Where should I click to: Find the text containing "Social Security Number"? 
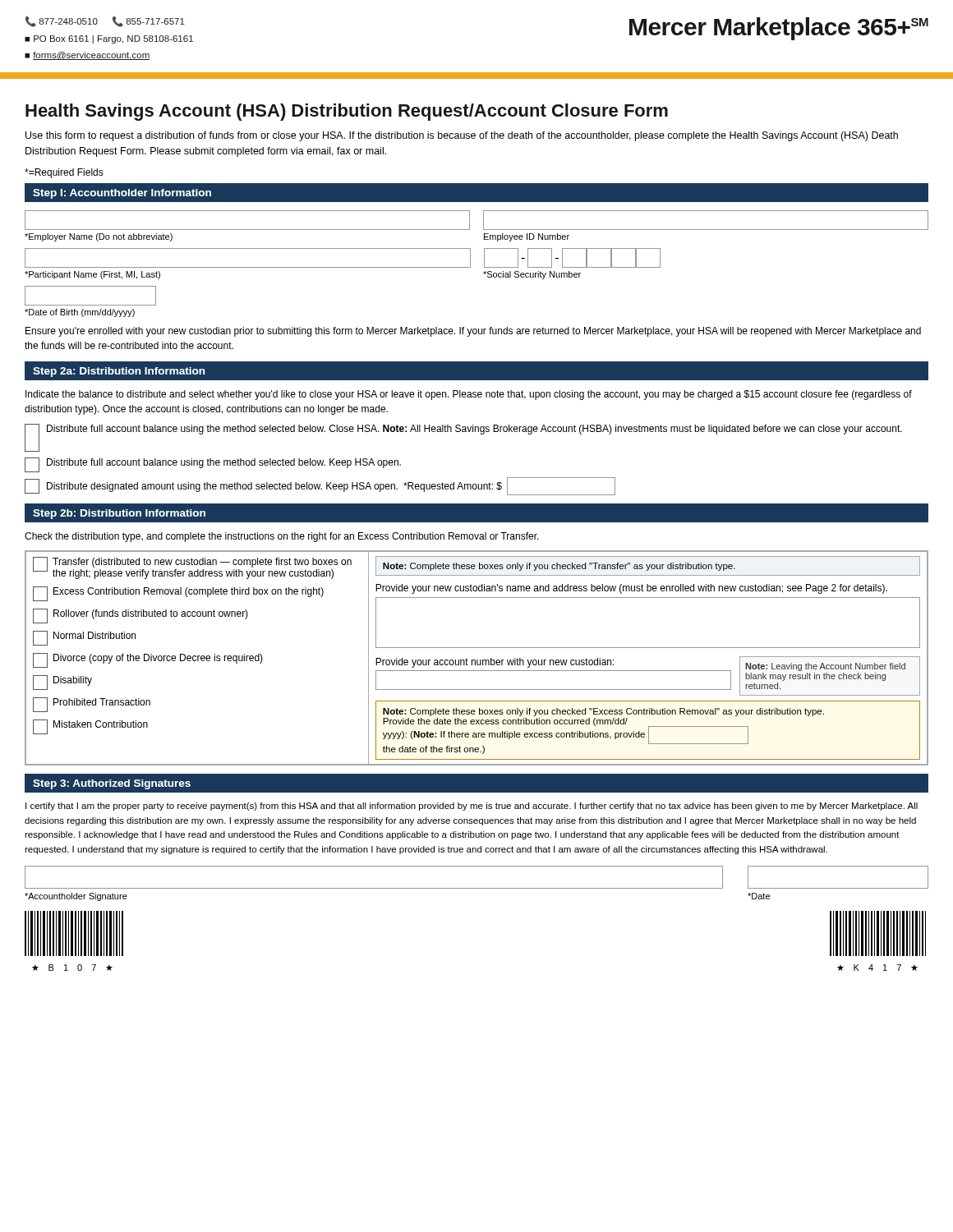click(x=532, y=274)
